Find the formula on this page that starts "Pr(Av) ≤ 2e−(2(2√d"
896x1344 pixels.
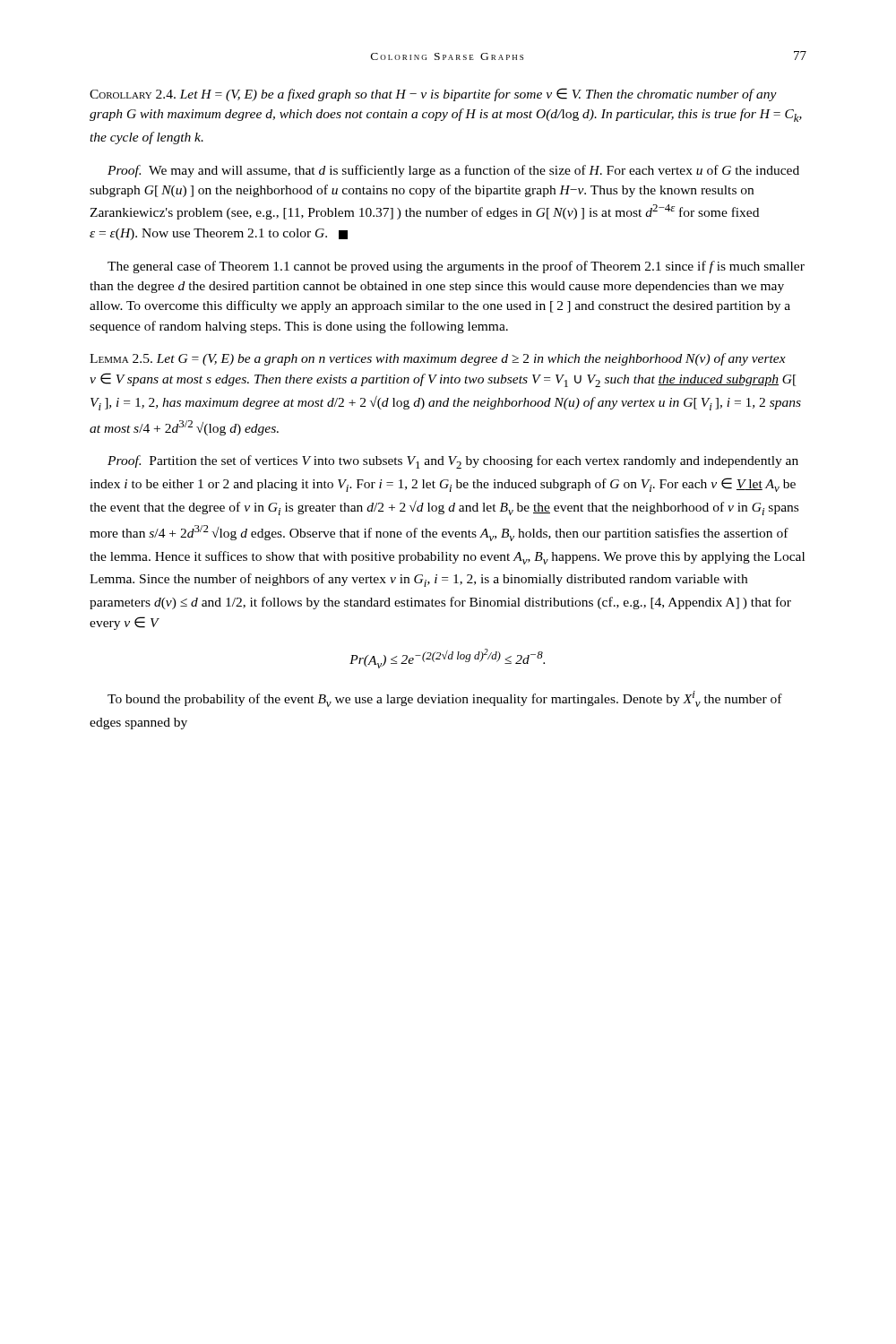(448, 659)
